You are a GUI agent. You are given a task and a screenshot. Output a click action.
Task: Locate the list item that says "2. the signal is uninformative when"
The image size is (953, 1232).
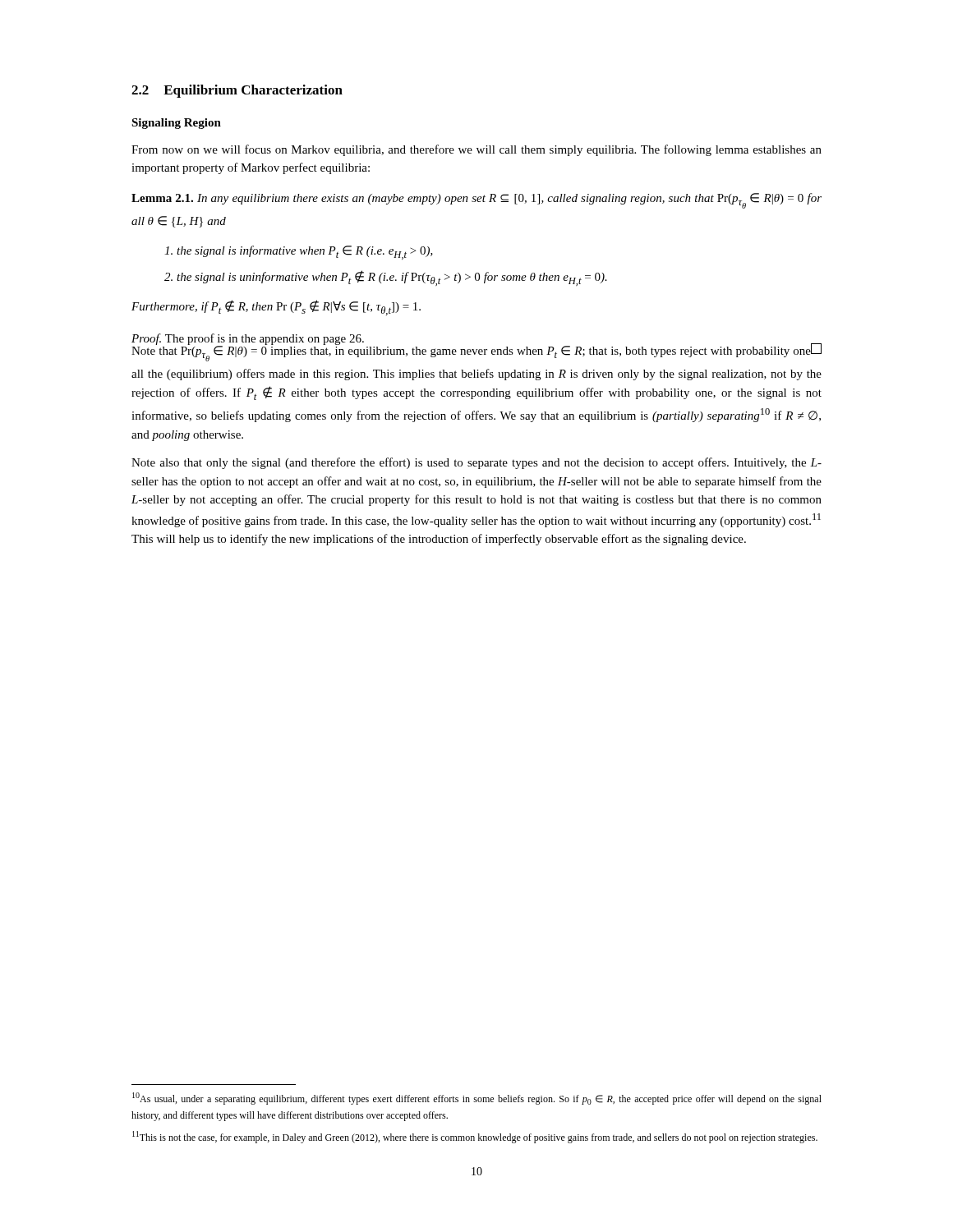coord(386,278)
